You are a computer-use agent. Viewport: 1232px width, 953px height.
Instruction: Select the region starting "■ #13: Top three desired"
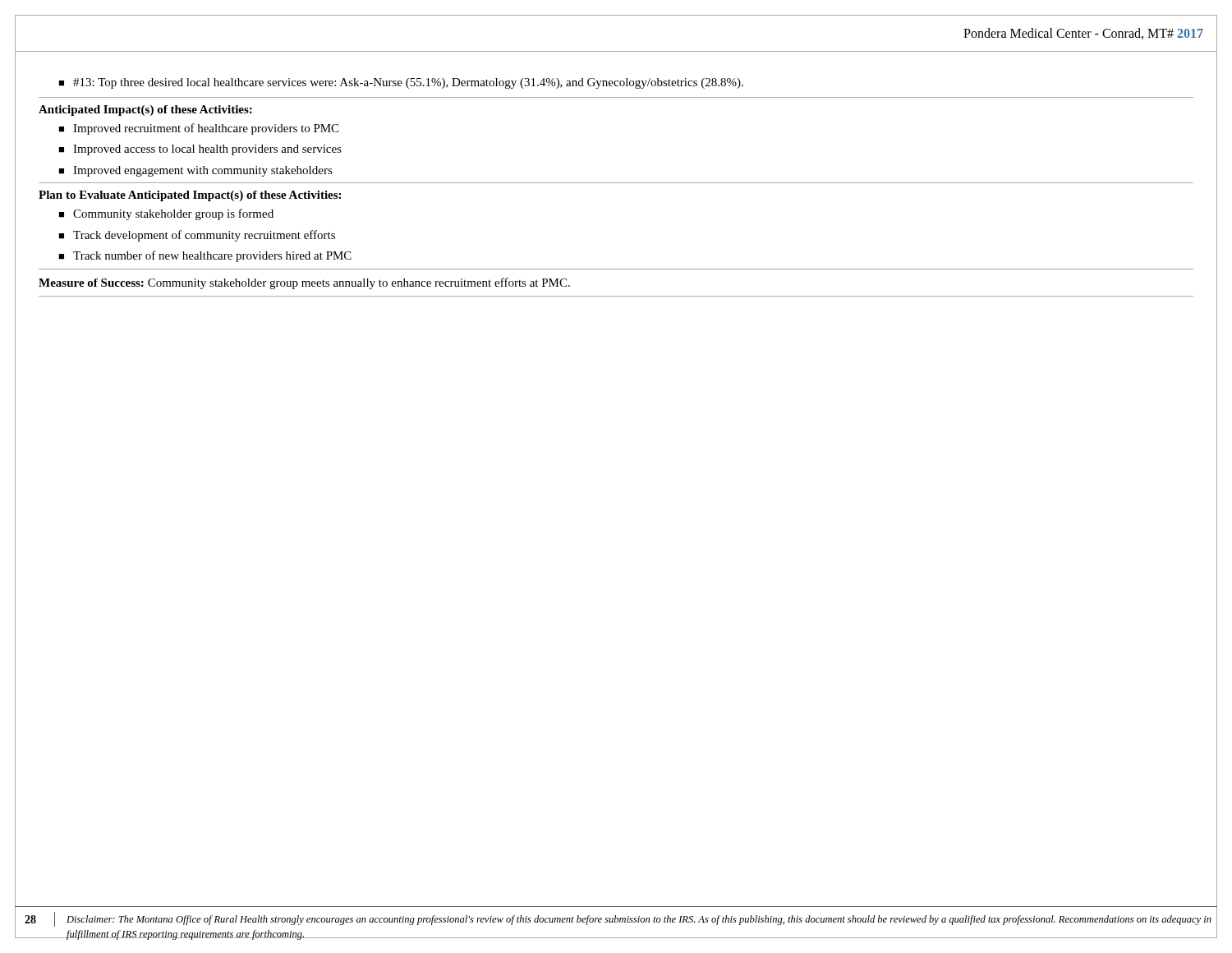point(401,82)
